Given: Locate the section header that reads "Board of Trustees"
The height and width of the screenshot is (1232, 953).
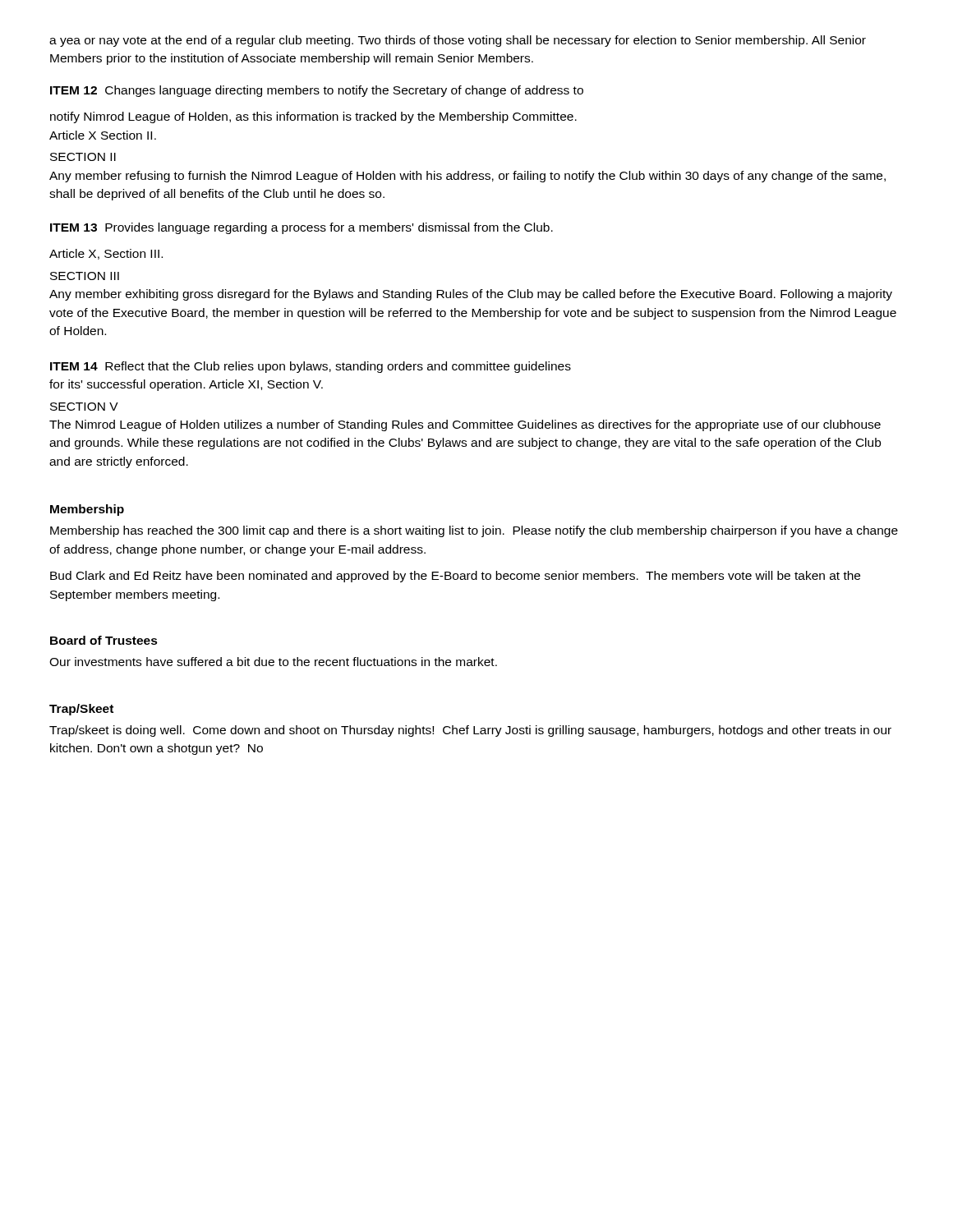Looking at the screenshot, I should 103,640.
